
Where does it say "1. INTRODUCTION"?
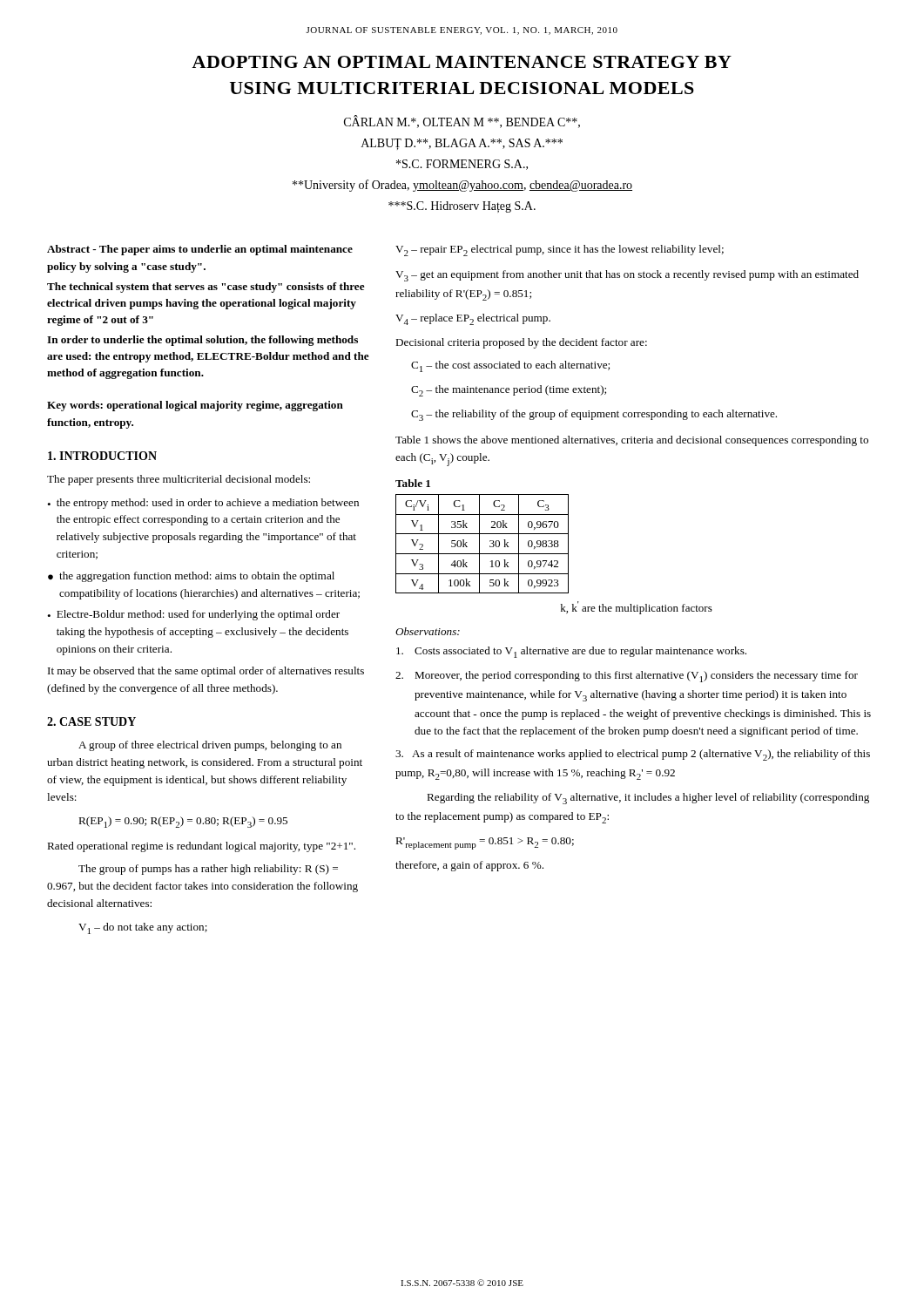click(x=102, y=456)
